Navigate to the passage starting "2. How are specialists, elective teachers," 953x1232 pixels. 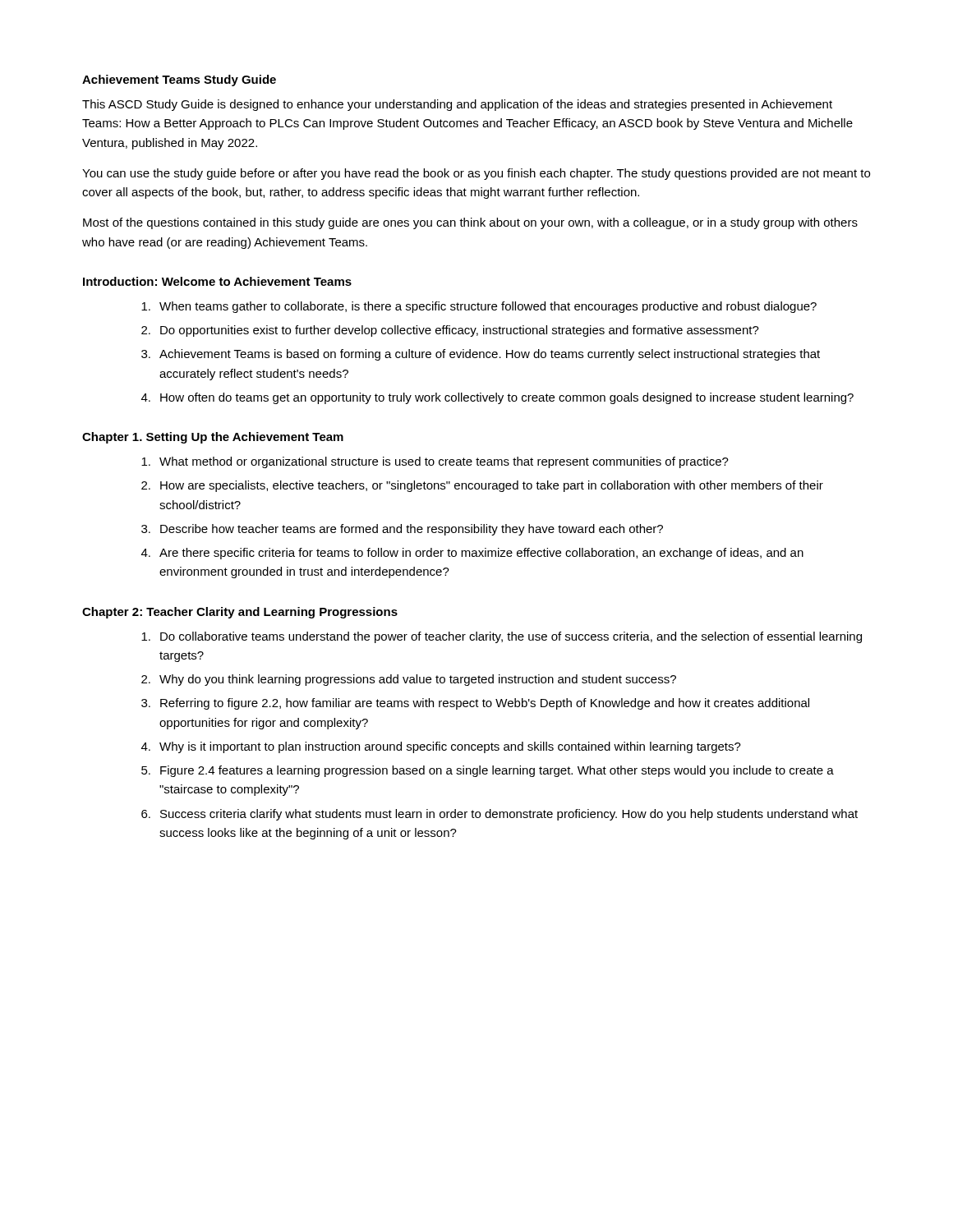497,495
